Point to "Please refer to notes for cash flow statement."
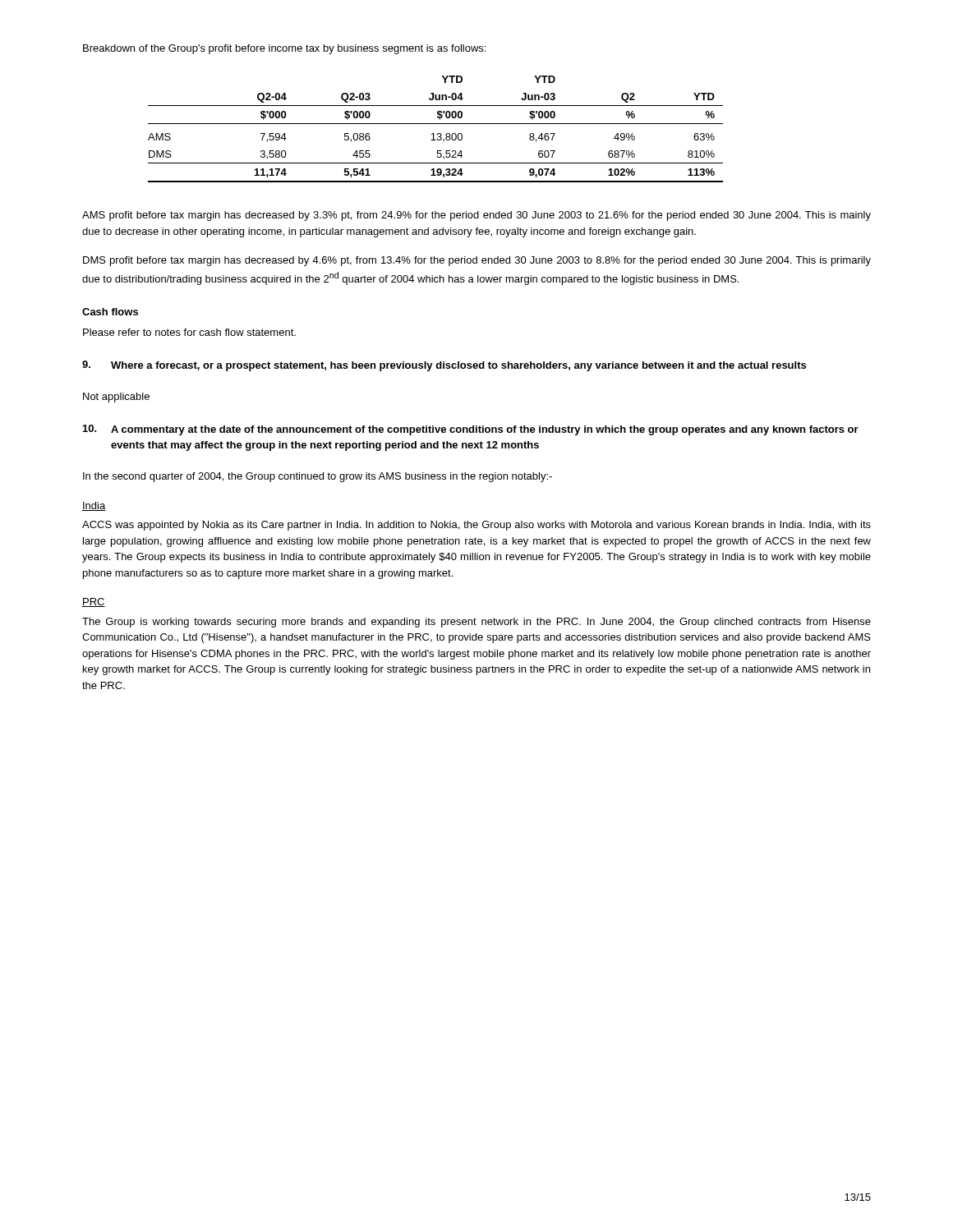 [189, 332]
